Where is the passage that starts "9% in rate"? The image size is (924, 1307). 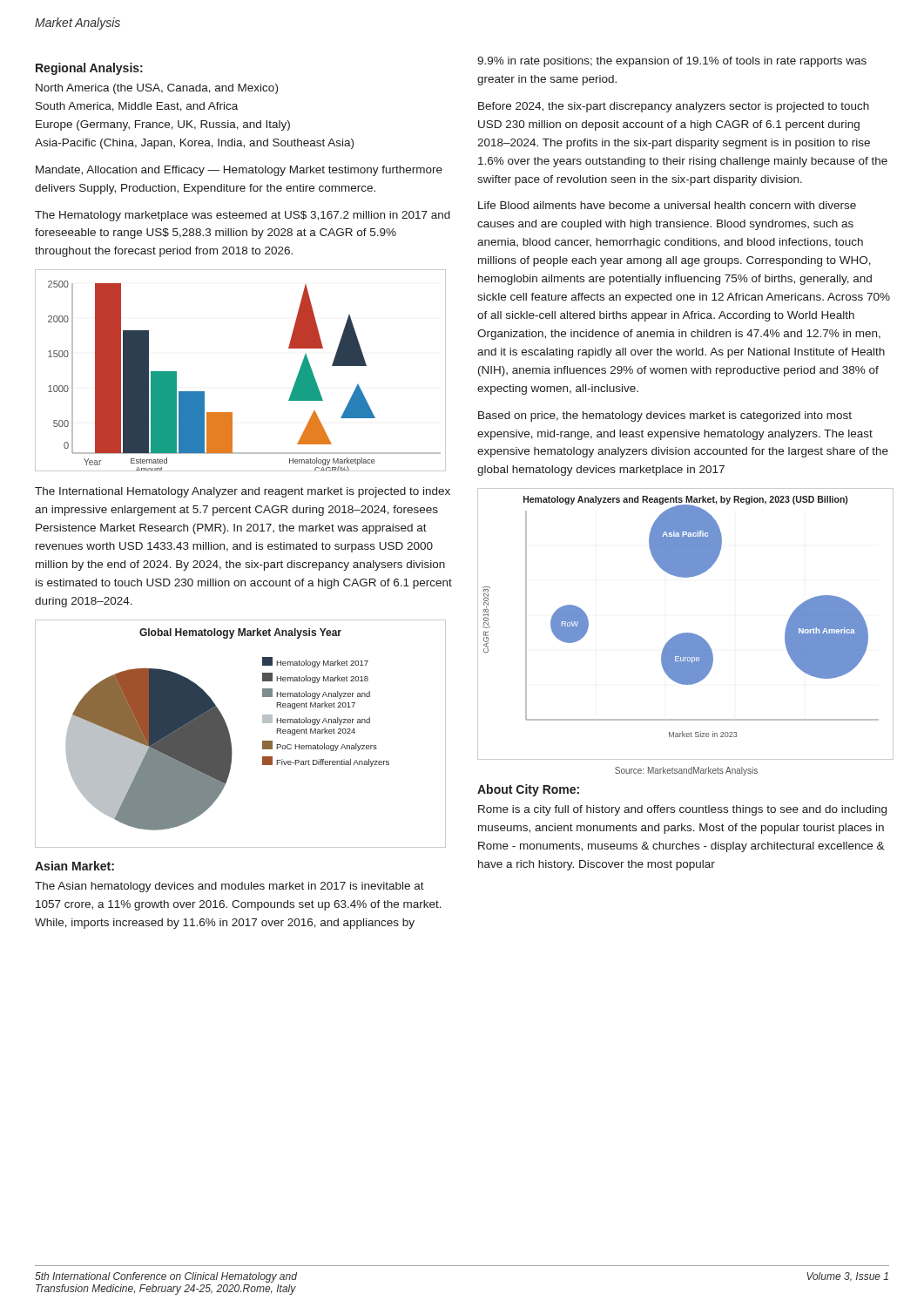[672, 70]
